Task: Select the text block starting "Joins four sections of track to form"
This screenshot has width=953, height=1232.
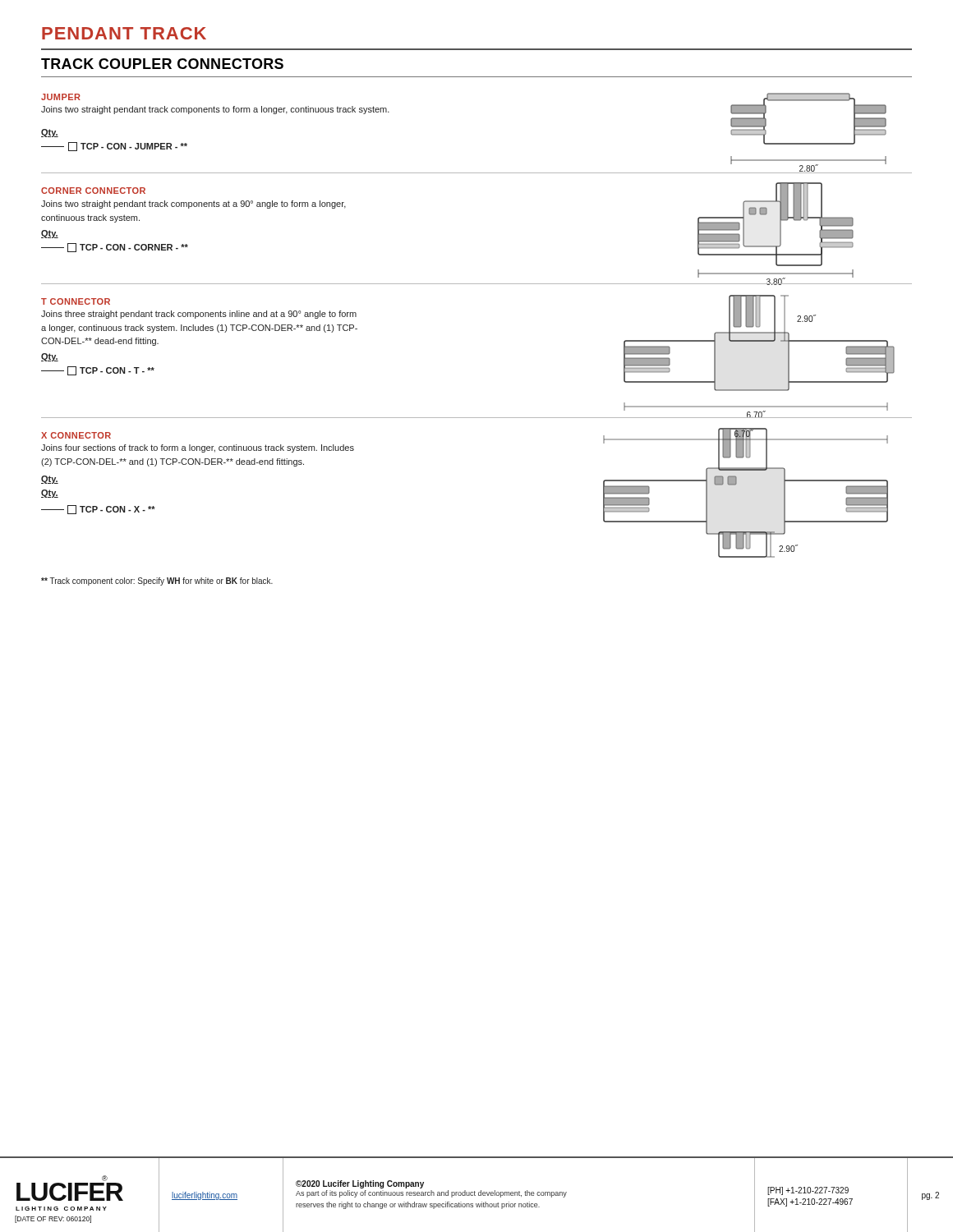Action: tap(198, 454)
